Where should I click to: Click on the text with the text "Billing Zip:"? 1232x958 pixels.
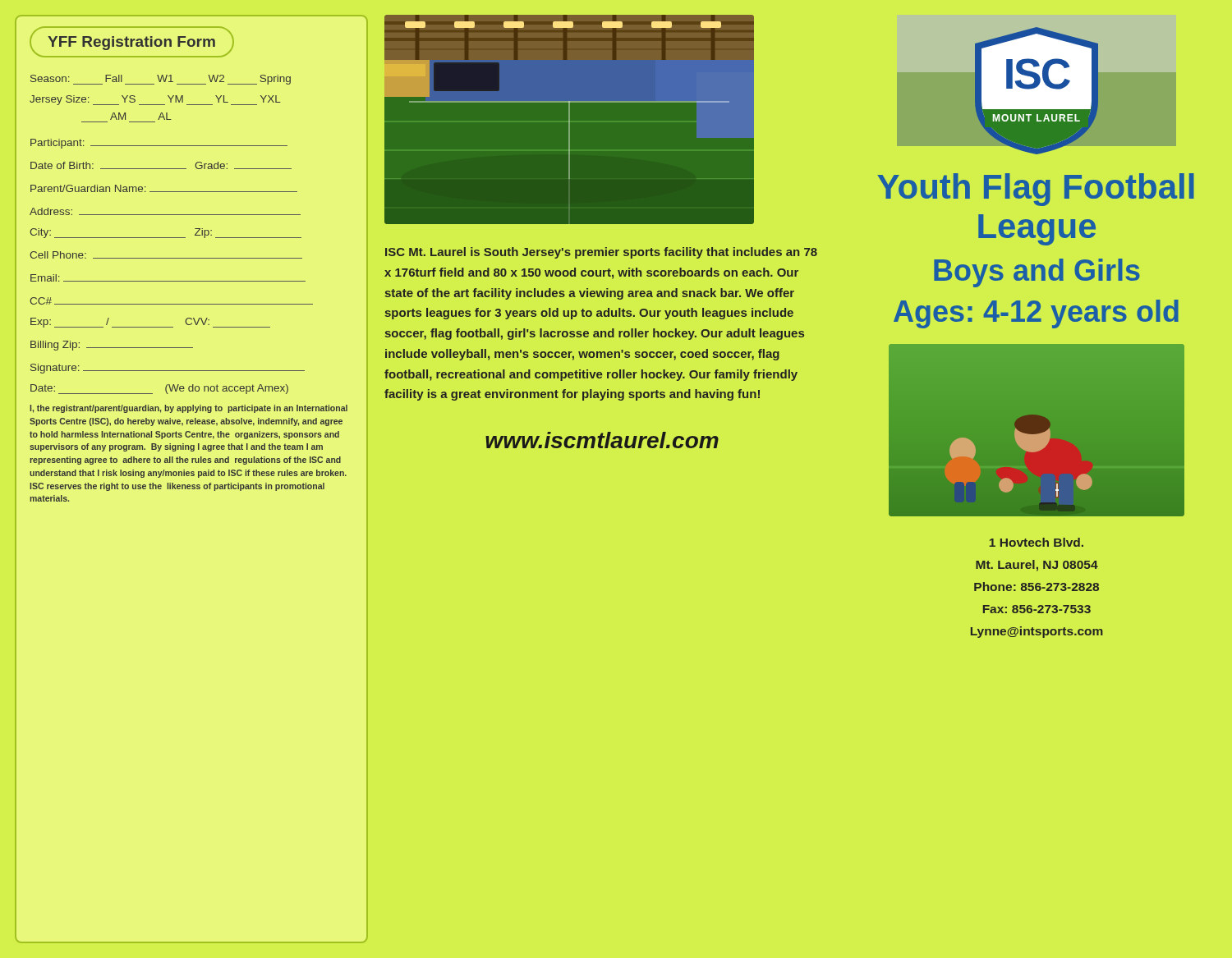tap(111, 343)
